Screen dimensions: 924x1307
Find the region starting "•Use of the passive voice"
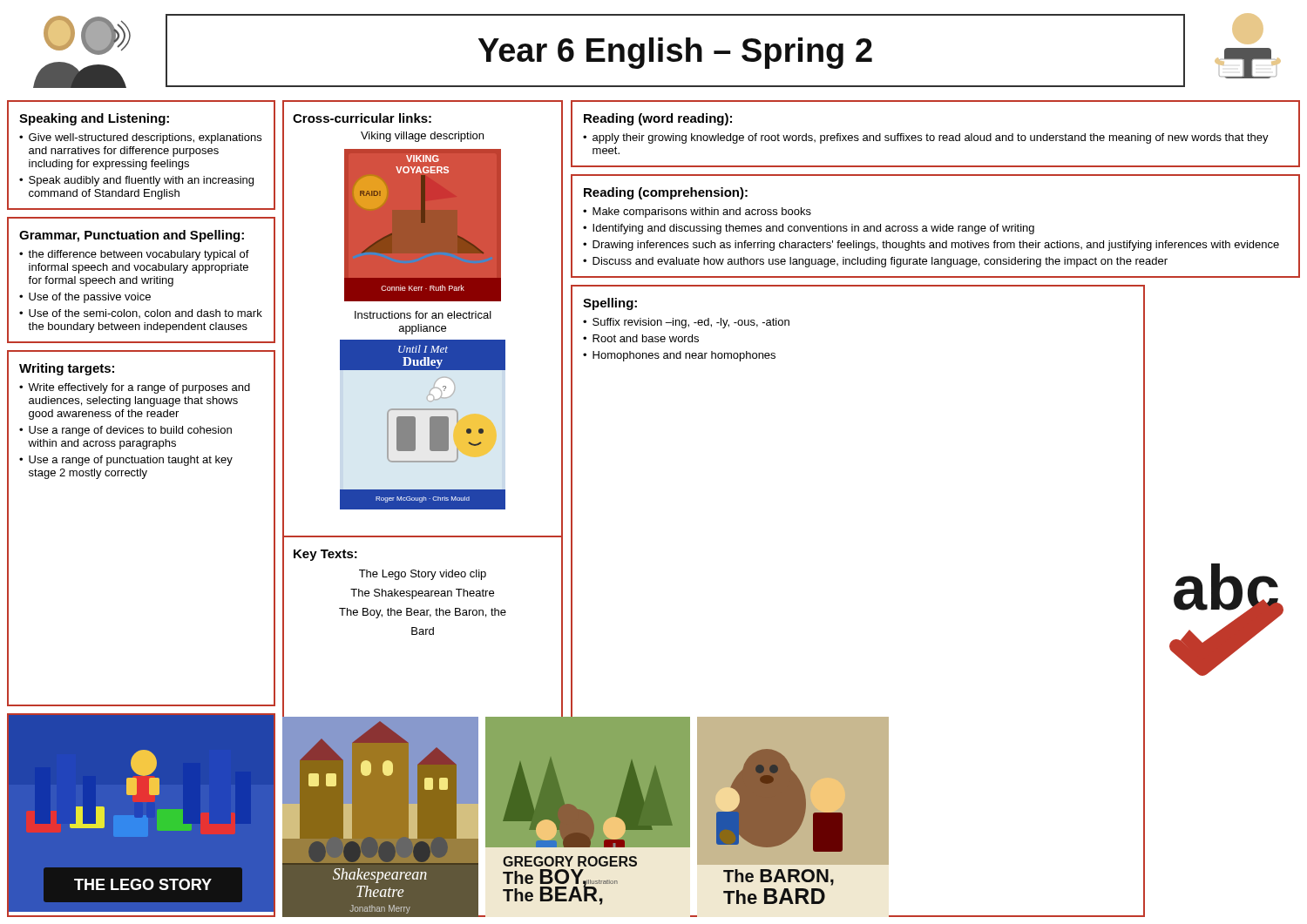tap(85, 297)
